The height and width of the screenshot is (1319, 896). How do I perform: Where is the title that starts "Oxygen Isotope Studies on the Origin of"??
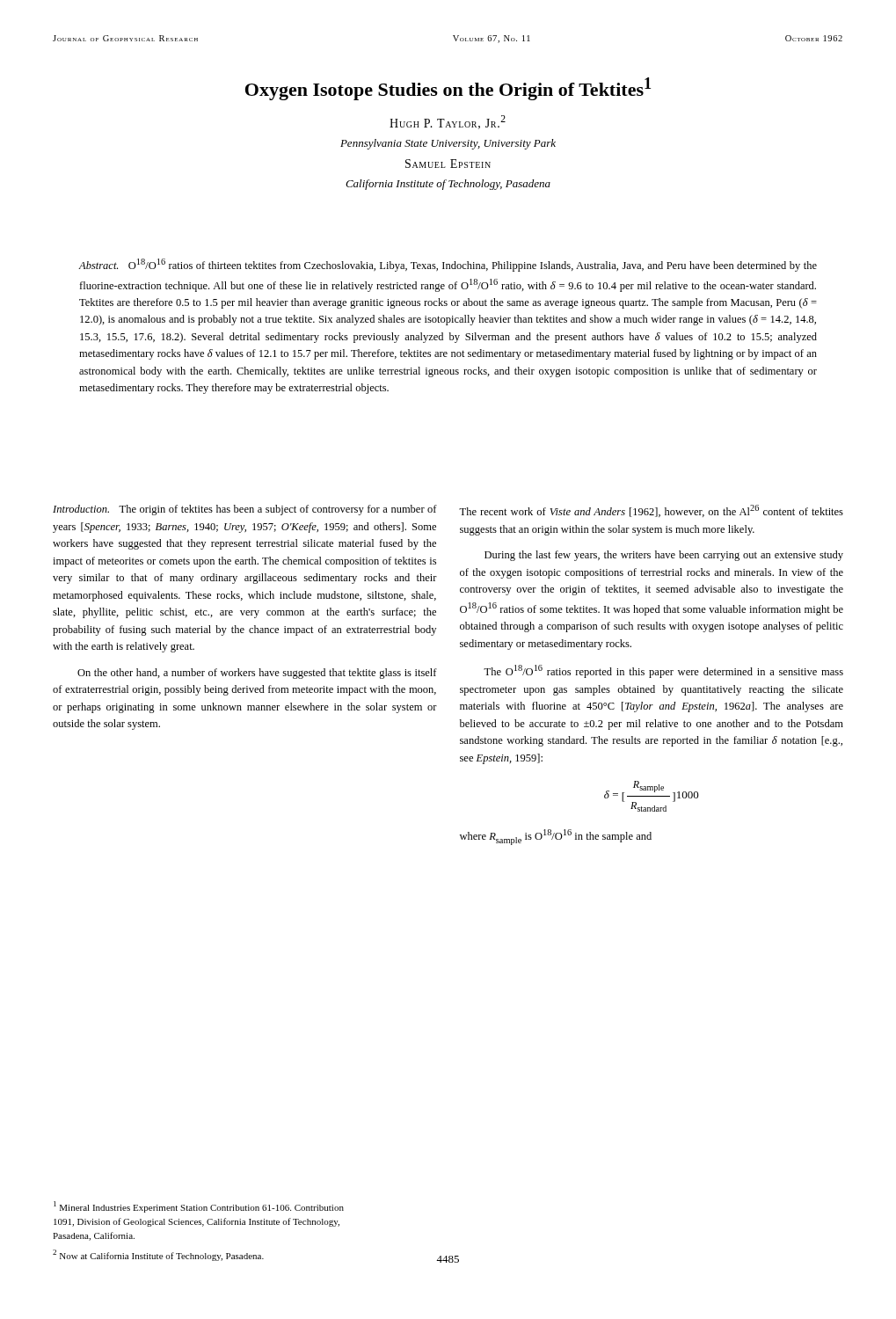[x=448, y=88]
